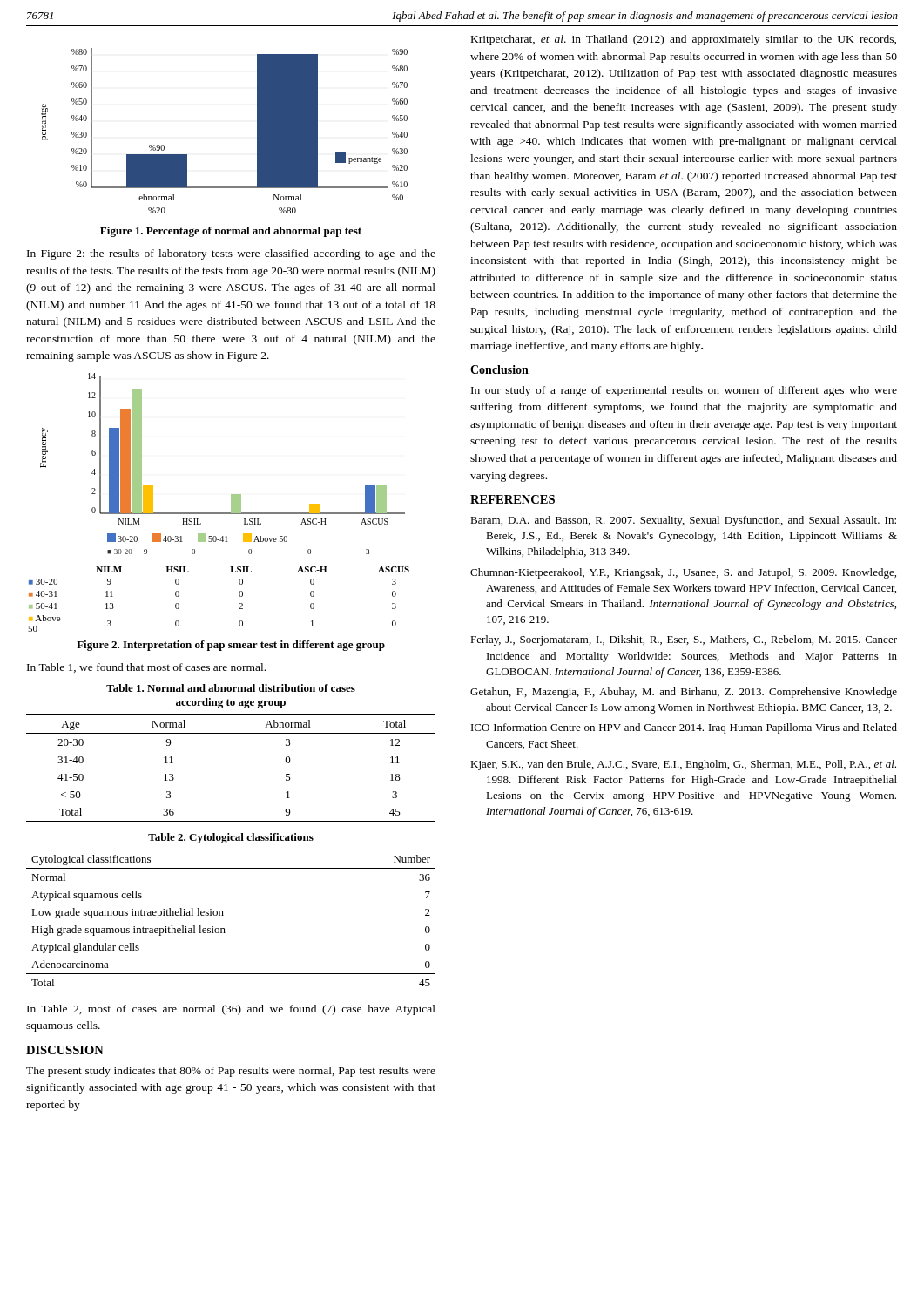Select the text block that reads "In our study of a"
924x1307 pixels.
[x=684, y=432]
